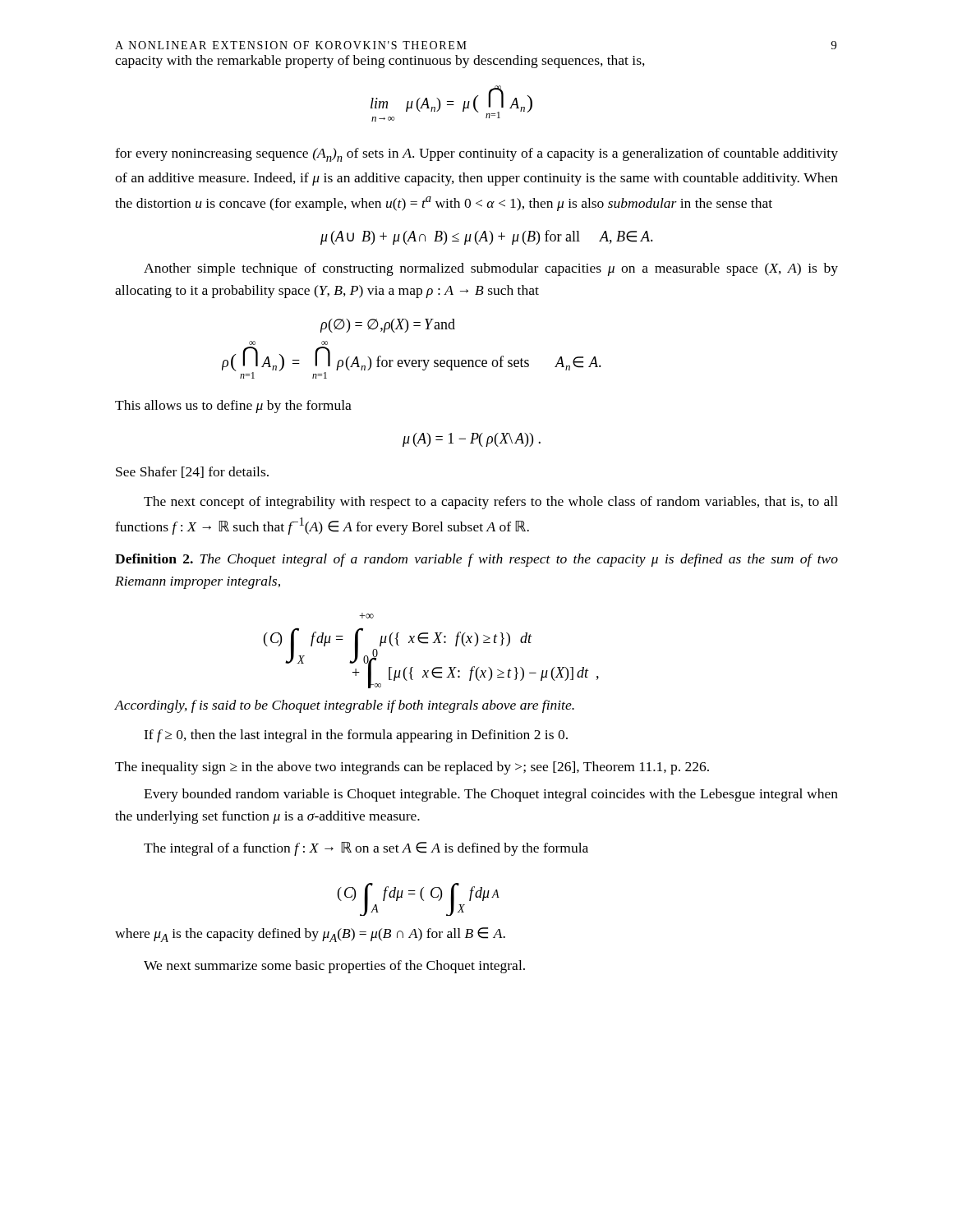Screen dimensions: 1232x953
Task: Find the passage starting "μ ( A ∪ B"
Action: 476,236
